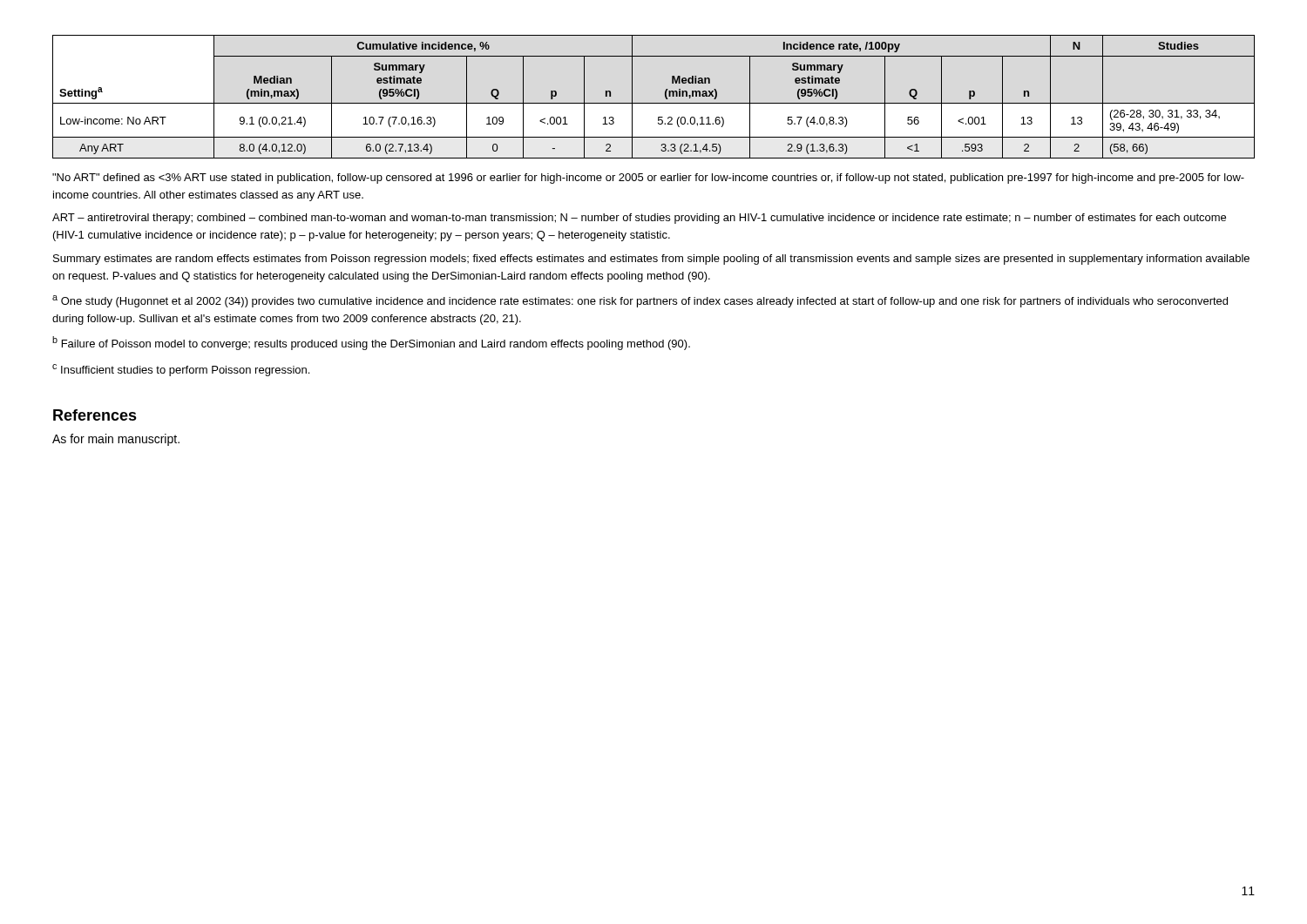Find the table that mentions "Setting a"
Viewport: 1307px width, 924px height.
click(x=654, y=97)
